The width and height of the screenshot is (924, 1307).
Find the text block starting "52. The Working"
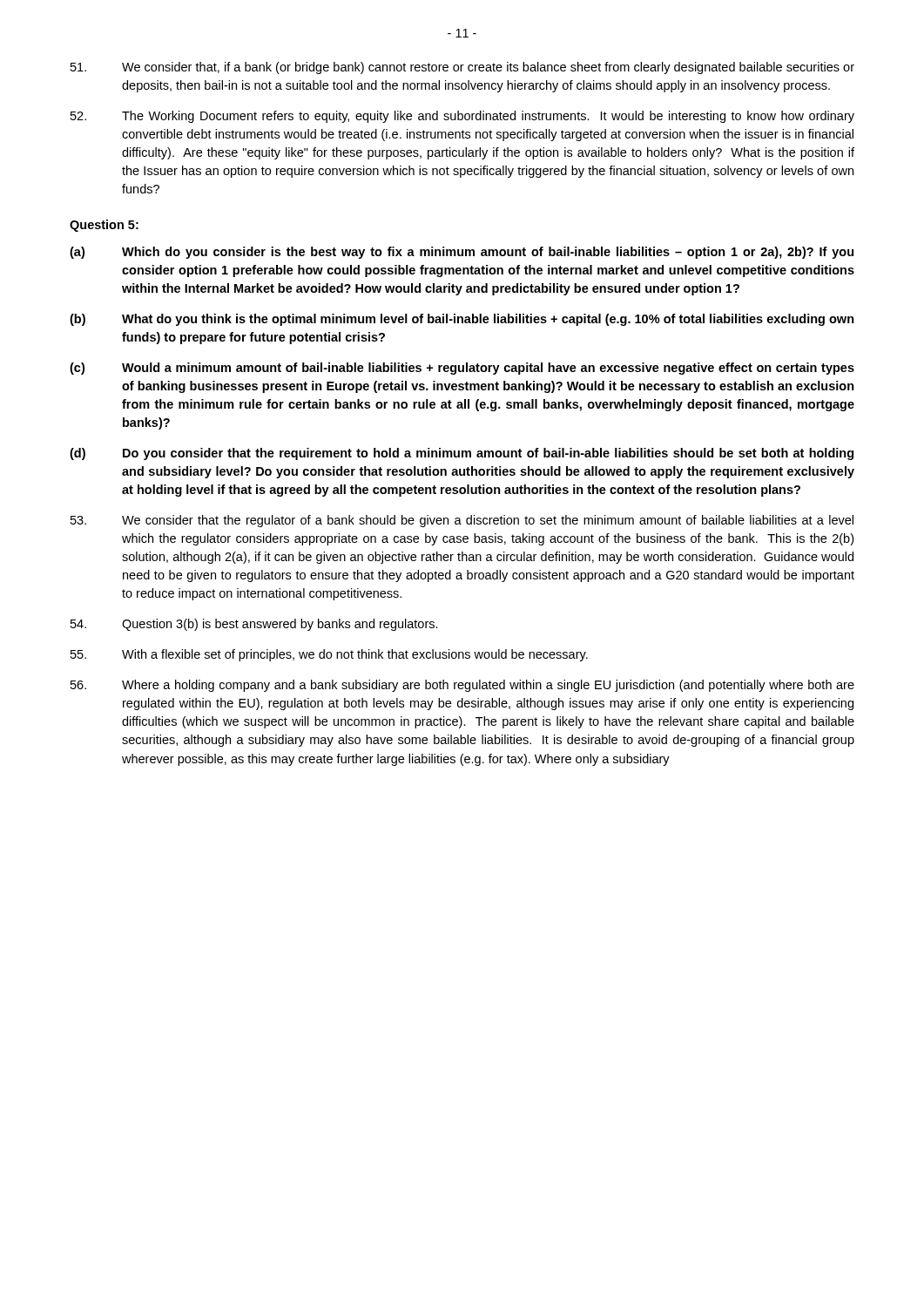(x=462, y=153)
